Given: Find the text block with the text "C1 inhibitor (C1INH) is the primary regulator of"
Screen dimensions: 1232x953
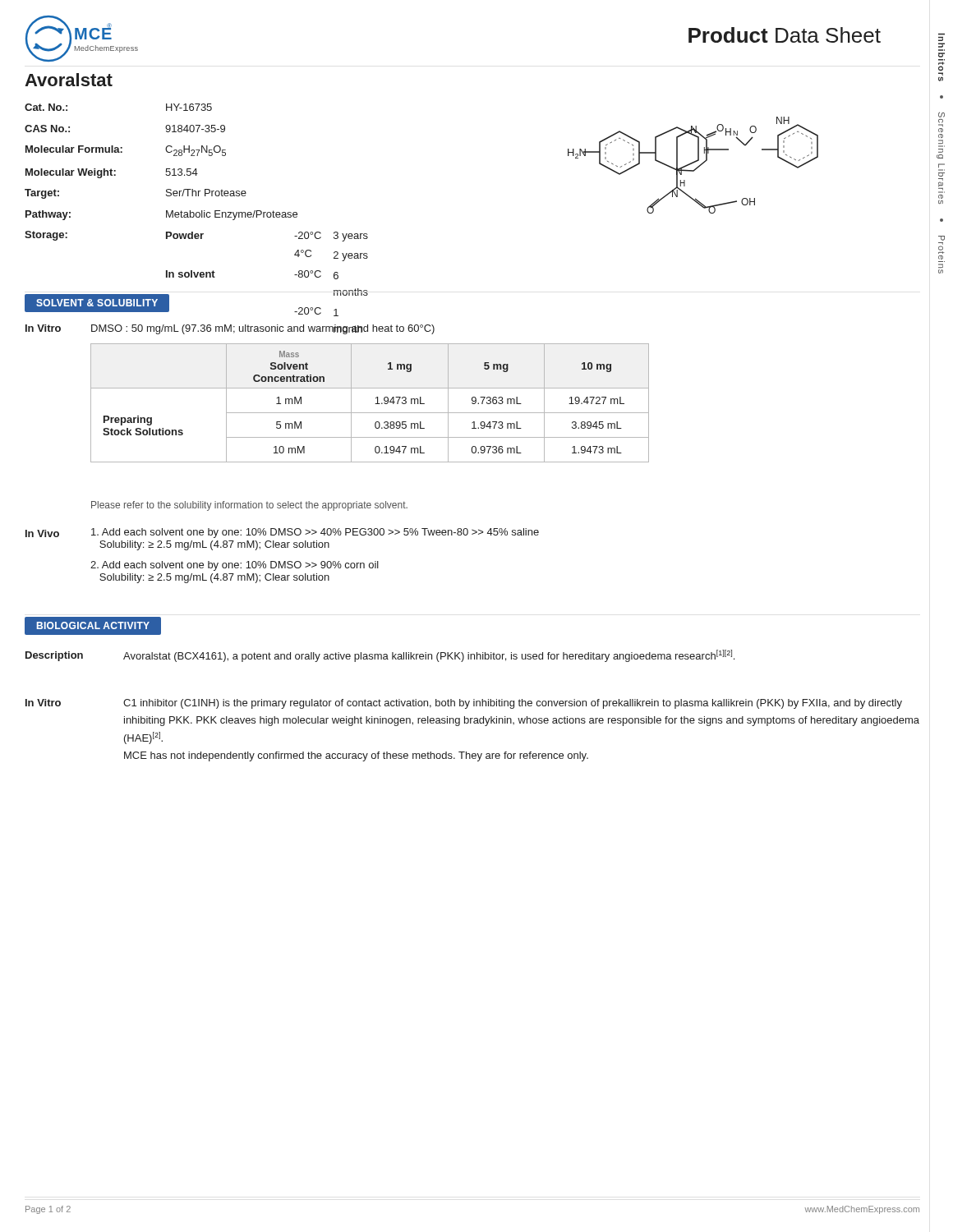Looking at the screenshot, I should [521, 729].
